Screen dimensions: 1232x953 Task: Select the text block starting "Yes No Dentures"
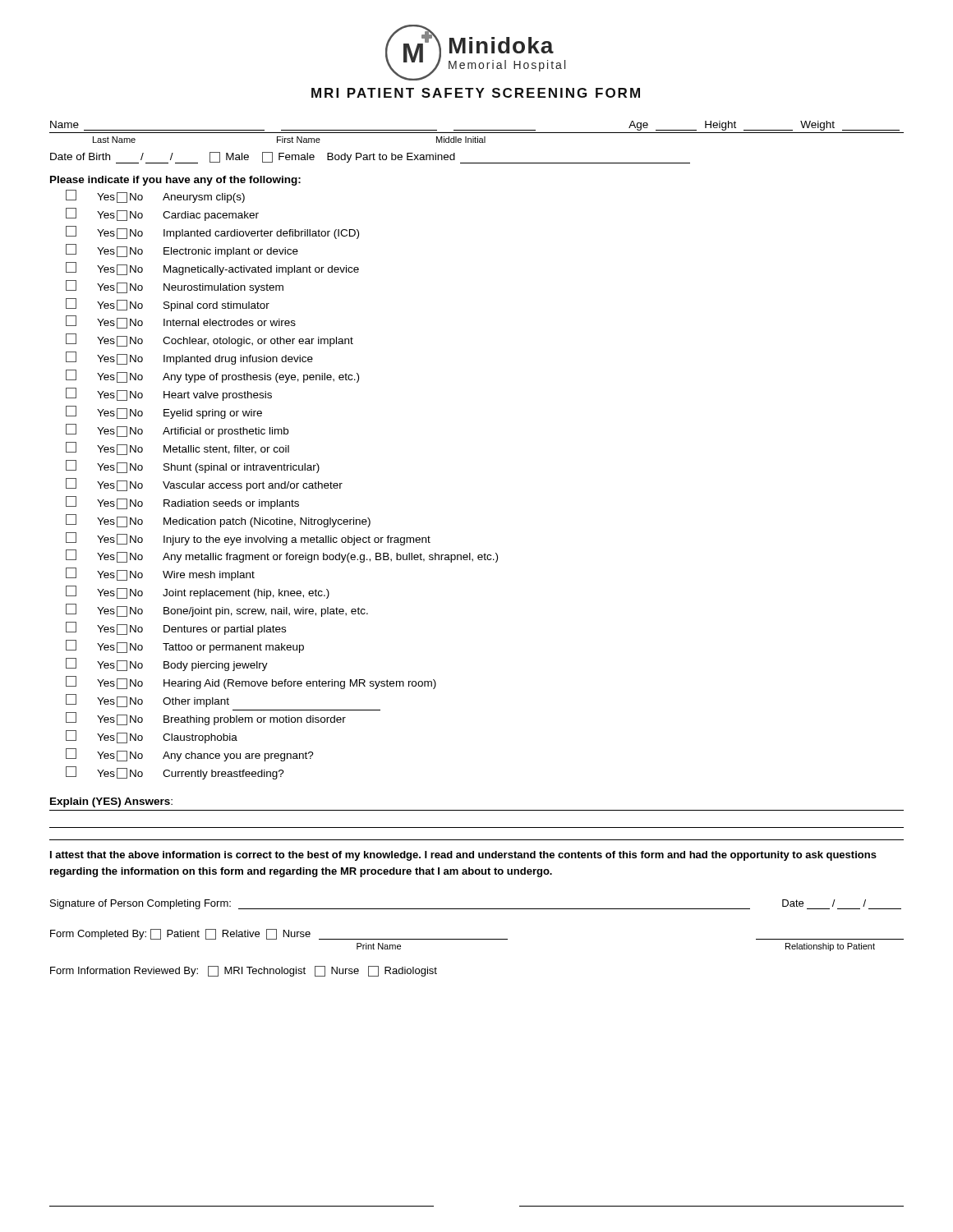176,628
